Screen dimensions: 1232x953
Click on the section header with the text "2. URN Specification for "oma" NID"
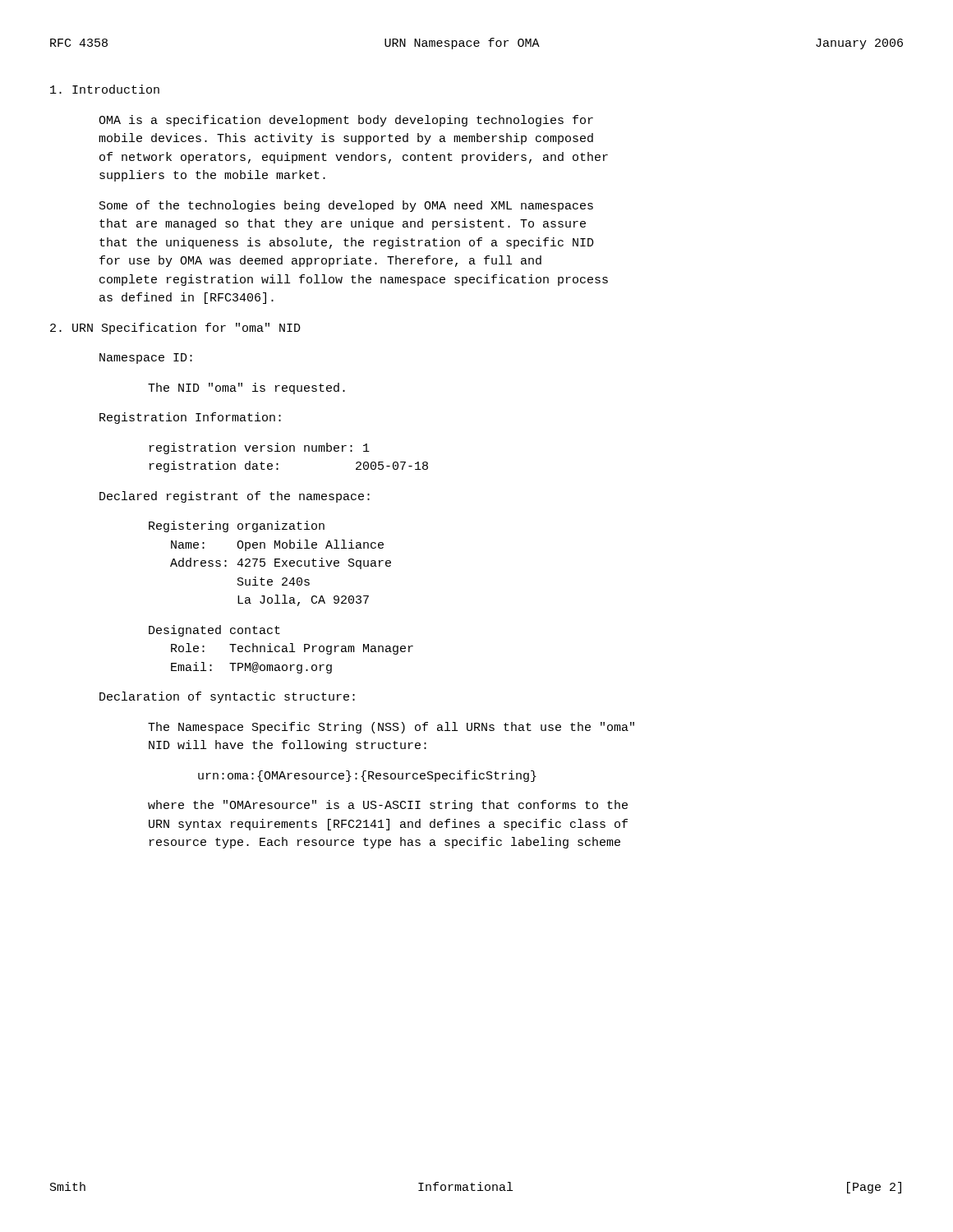click(175, 329)
